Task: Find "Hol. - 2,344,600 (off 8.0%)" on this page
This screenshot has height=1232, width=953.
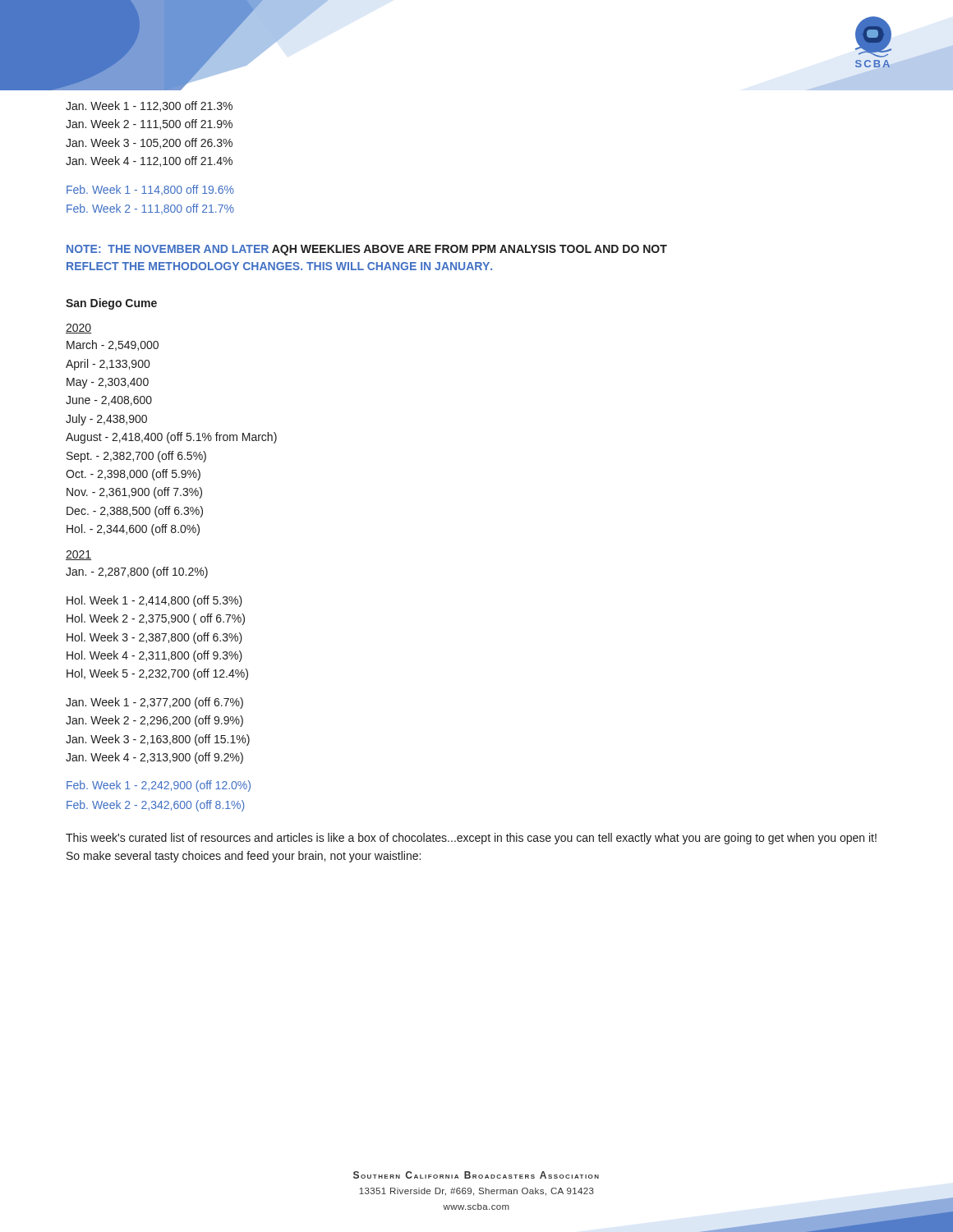Action: point(133,529)
